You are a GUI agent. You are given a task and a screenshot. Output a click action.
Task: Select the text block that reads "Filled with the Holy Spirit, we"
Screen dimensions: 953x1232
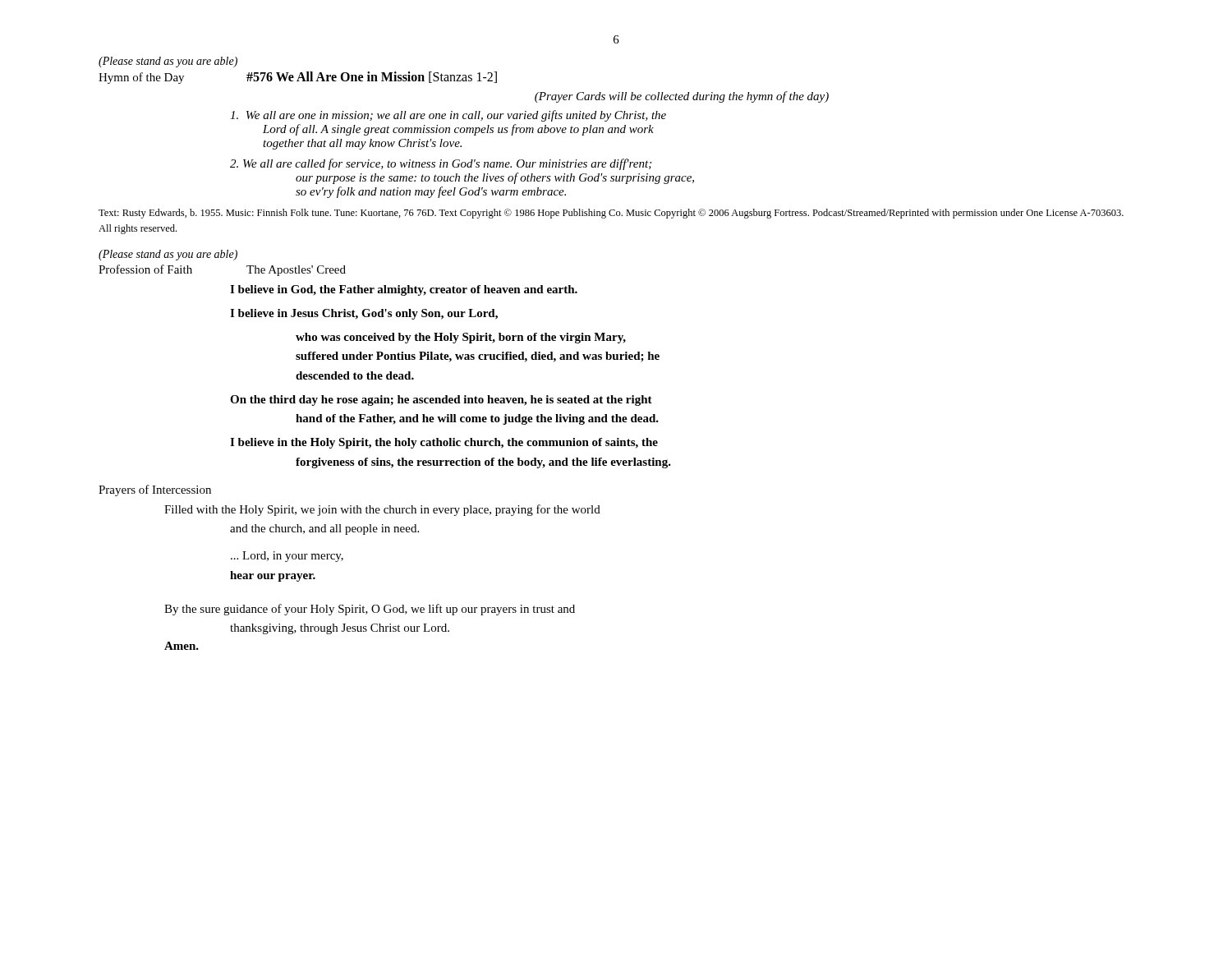(x=382, y=519)
